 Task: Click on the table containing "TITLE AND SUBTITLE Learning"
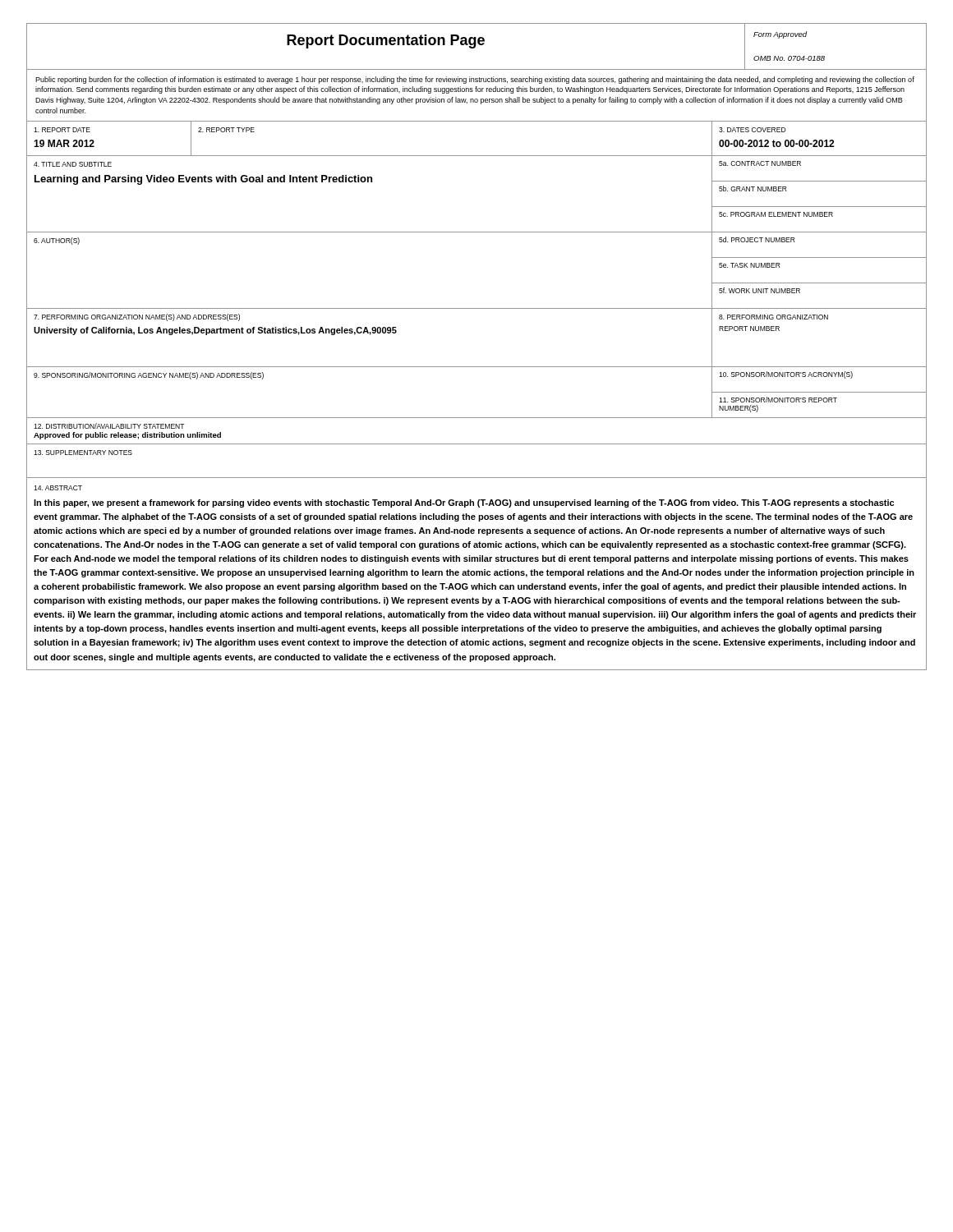pos(476,194)
